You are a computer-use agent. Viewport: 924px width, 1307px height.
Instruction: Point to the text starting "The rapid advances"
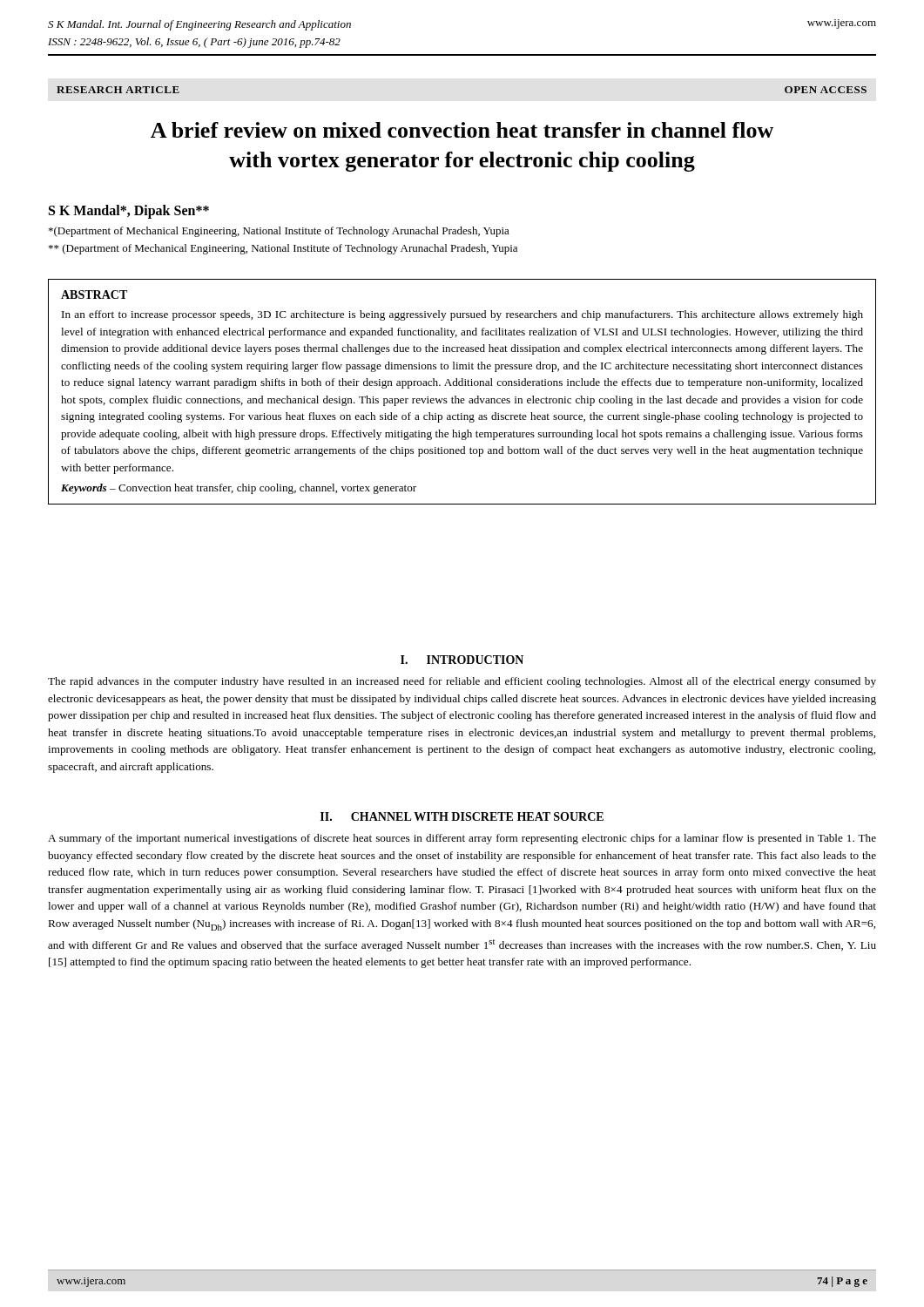[462, 724]
